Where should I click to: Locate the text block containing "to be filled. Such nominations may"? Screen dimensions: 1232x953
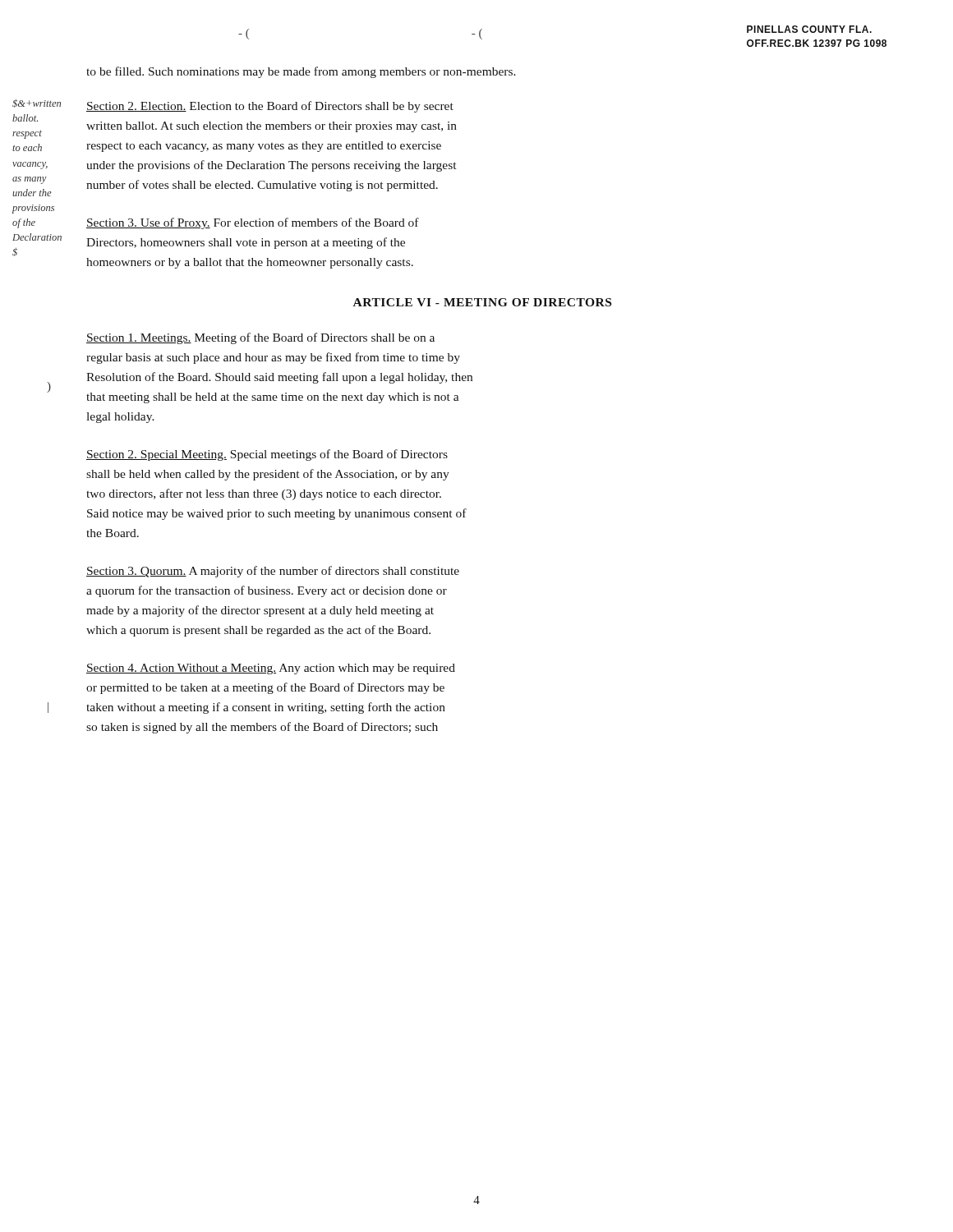pyautogui.click(x=483, y=71)
